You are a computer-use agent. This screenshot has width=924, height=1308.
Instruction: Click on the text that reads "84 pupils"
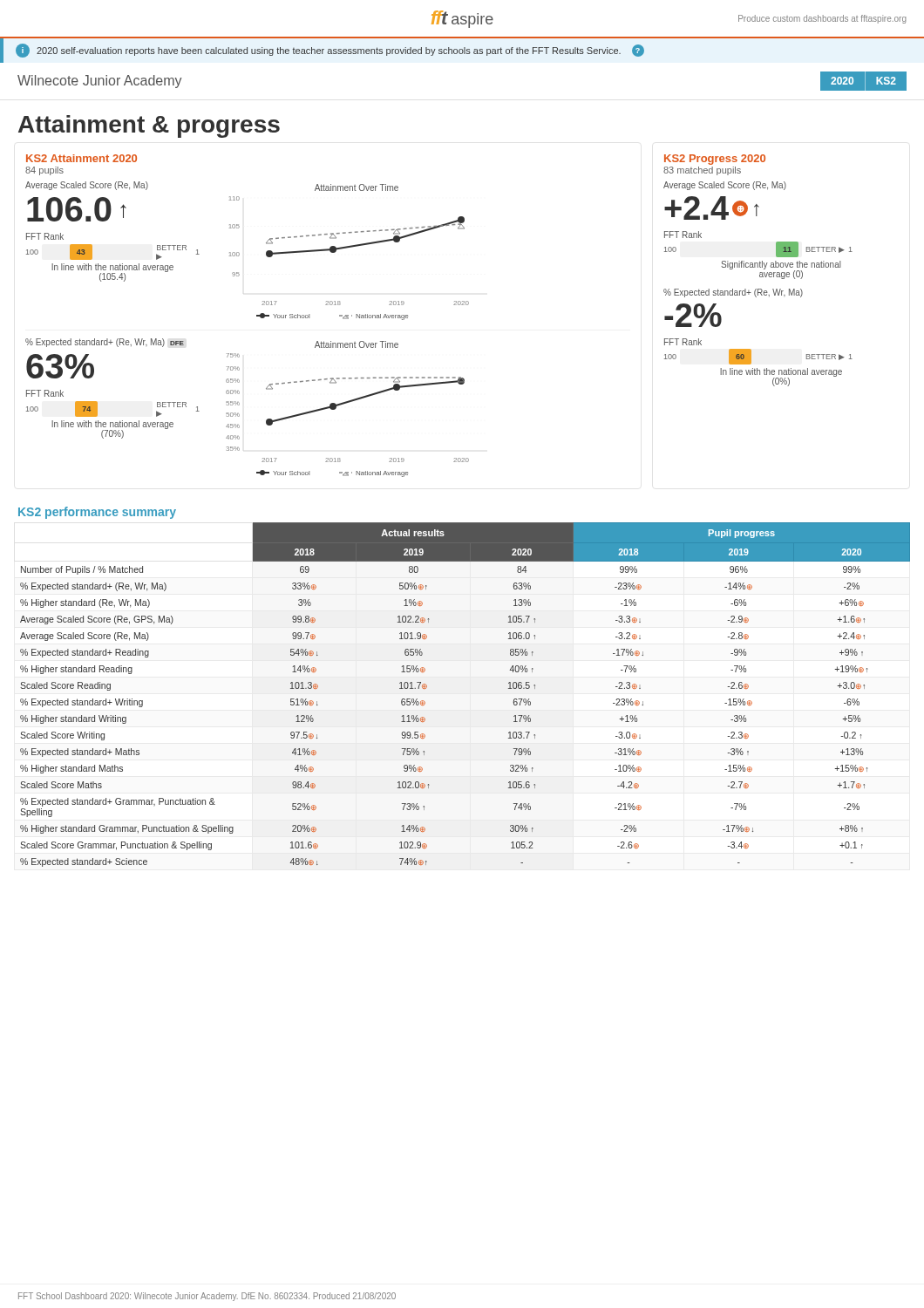44,170
